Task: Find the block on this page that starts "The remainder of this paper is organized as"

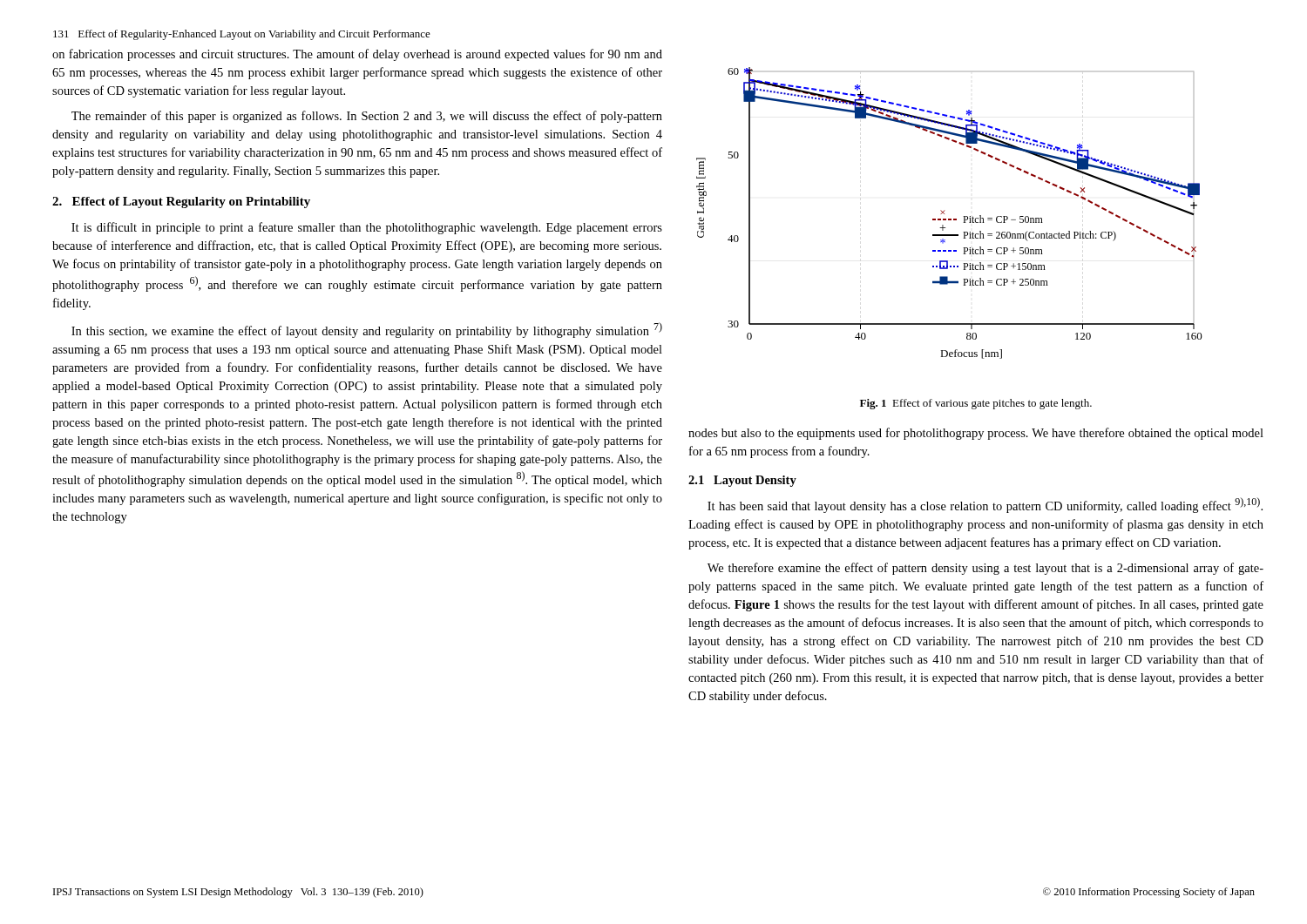Action: point(357,144)
